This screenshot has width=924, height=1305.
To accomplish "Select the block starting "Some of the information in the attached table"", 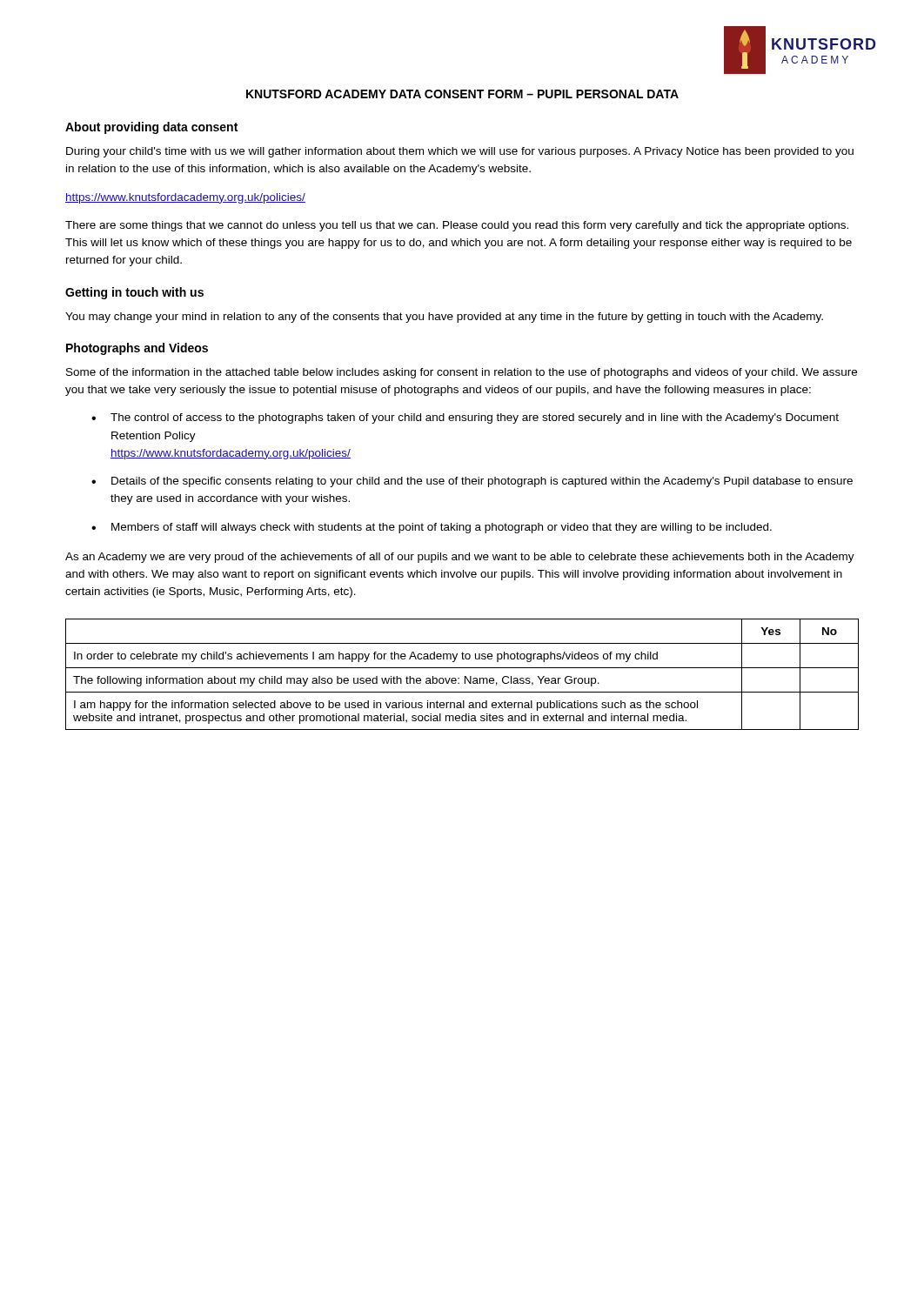I will [461, 380].
